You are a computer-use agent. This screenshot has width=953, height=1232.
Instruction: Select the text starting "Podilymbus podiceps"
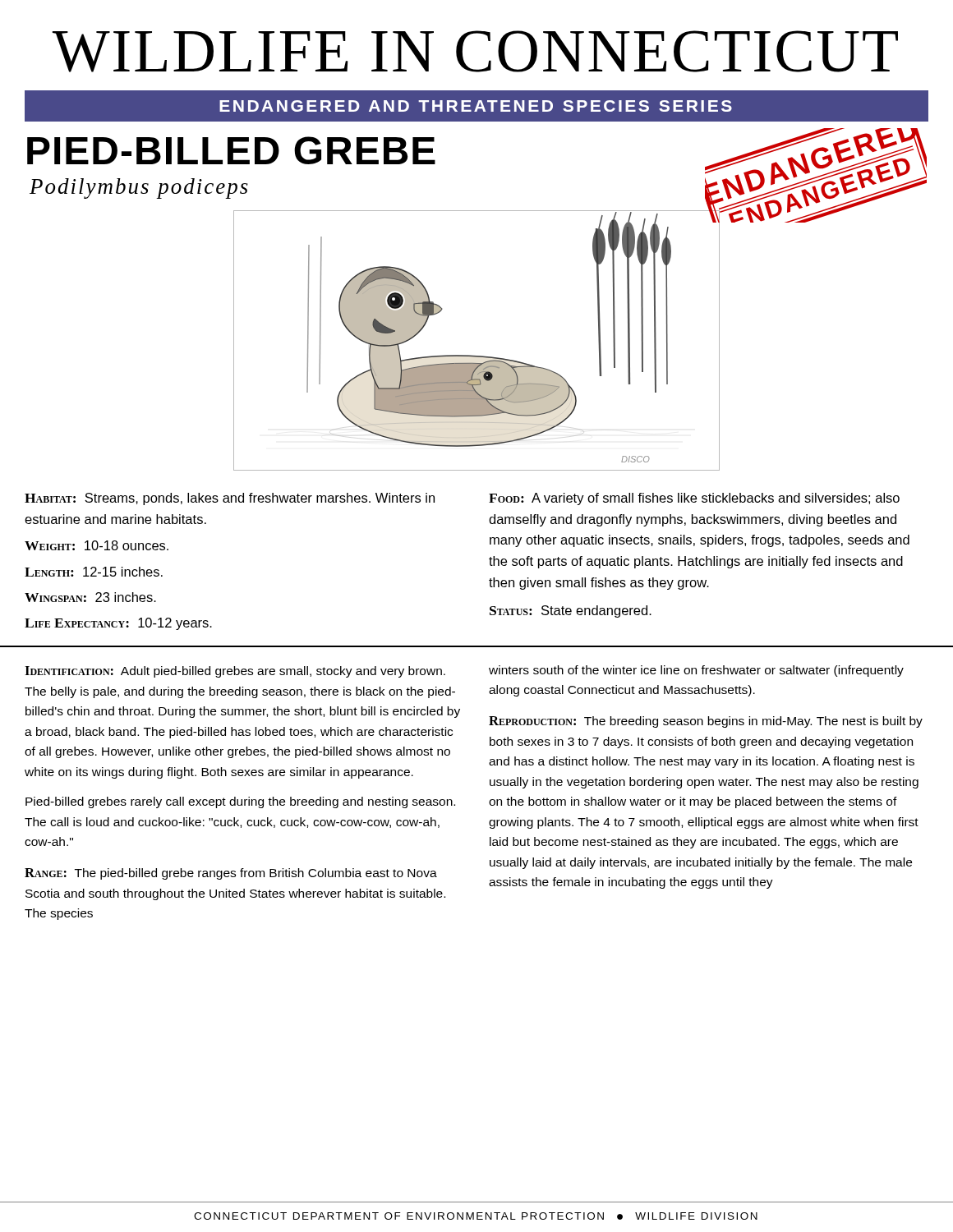140,187
